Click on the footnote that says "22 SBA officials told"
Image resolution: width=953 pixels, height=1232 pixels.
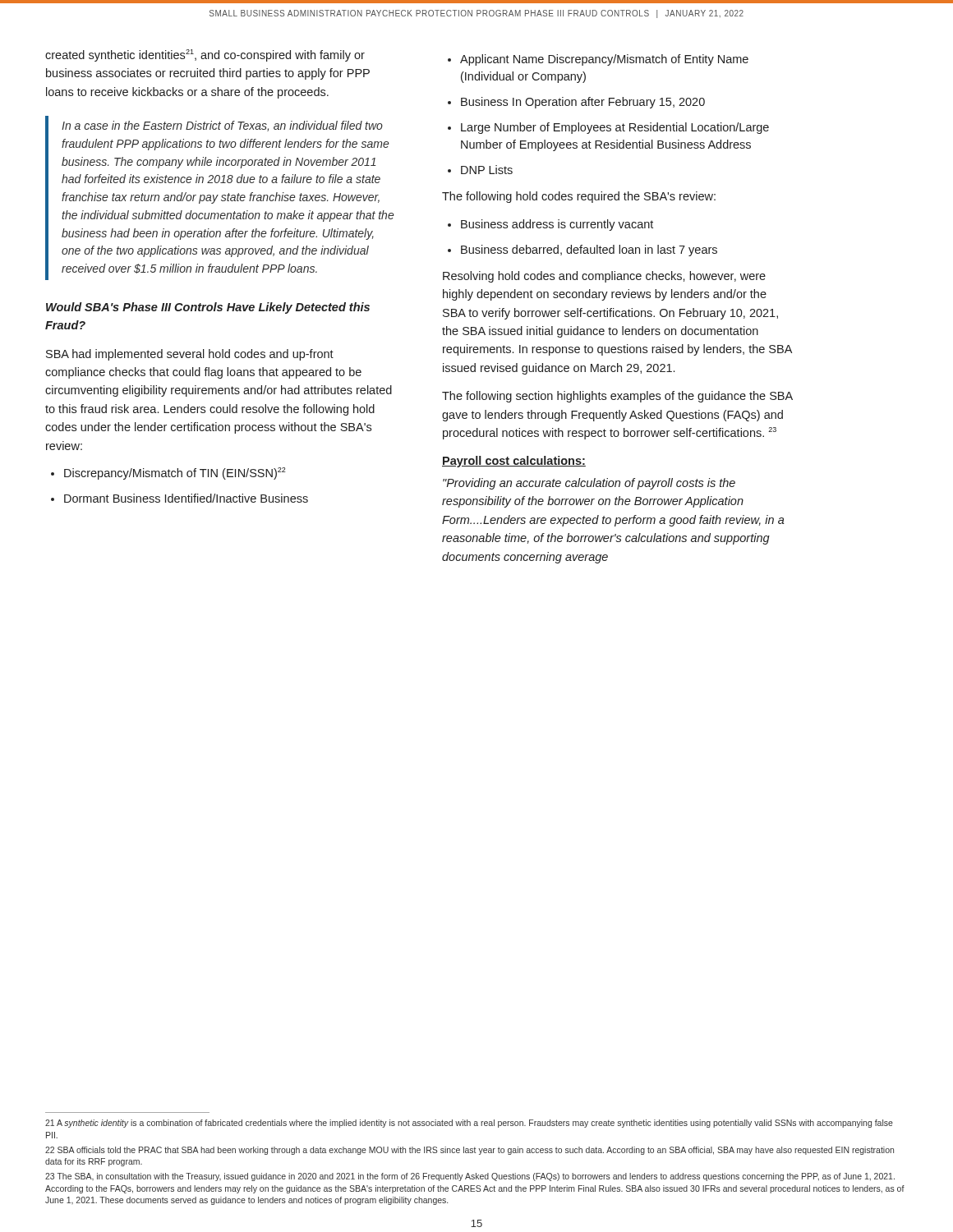coord(470,1155)
